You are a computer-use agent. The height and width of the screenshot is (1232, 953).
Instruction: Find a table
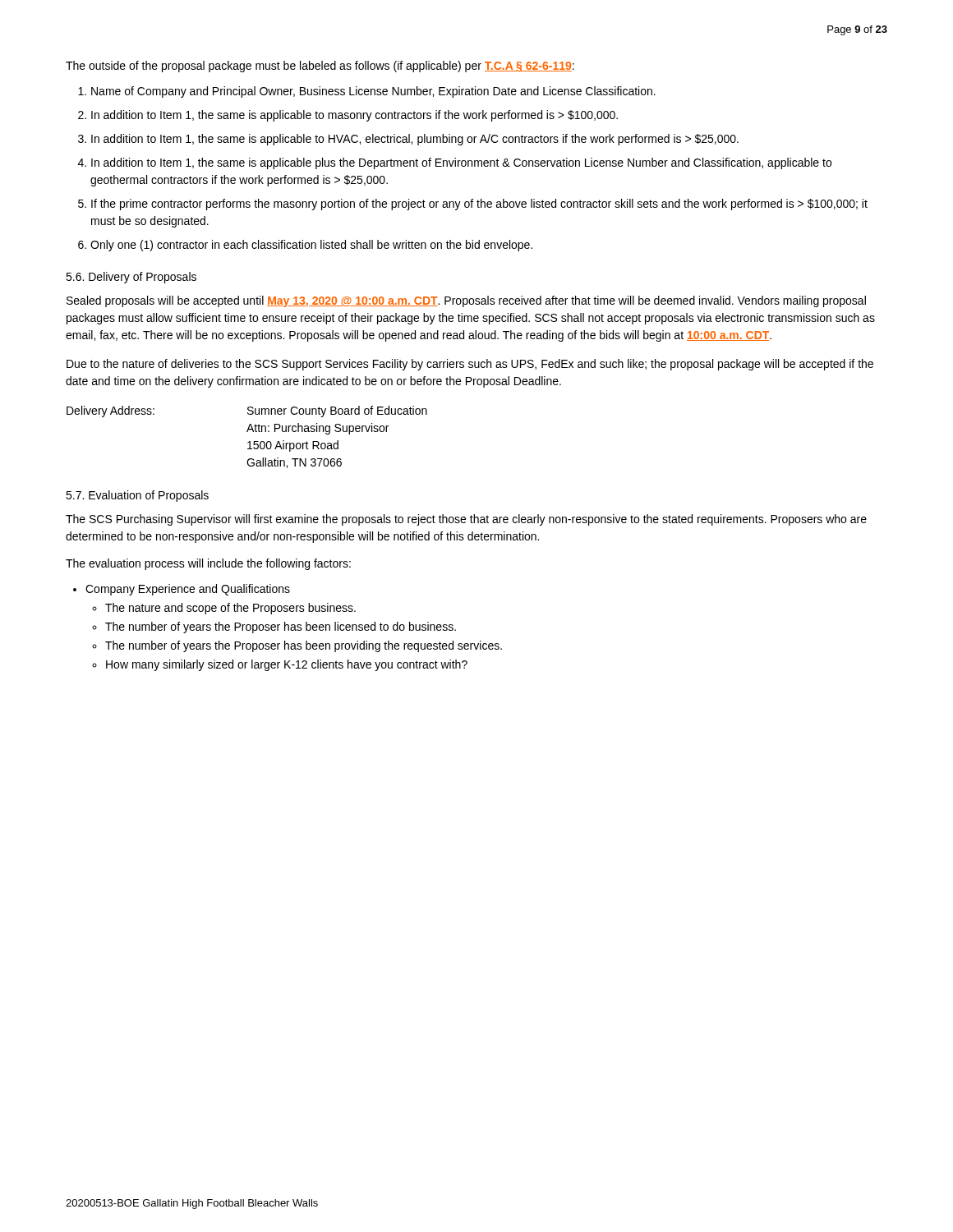pos(476,437)
